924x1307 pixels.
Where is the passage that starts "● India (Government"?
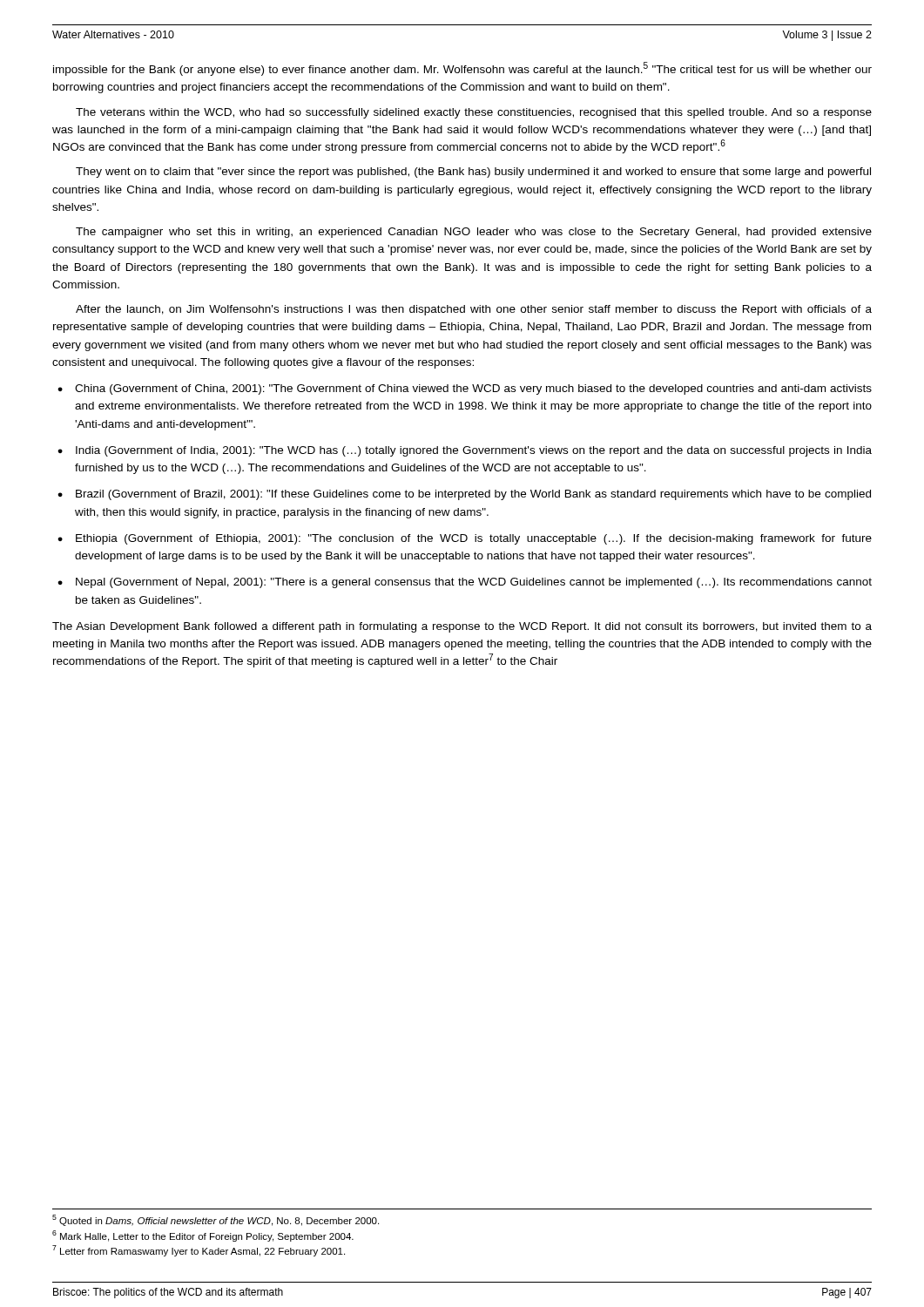tap(462, 459)
